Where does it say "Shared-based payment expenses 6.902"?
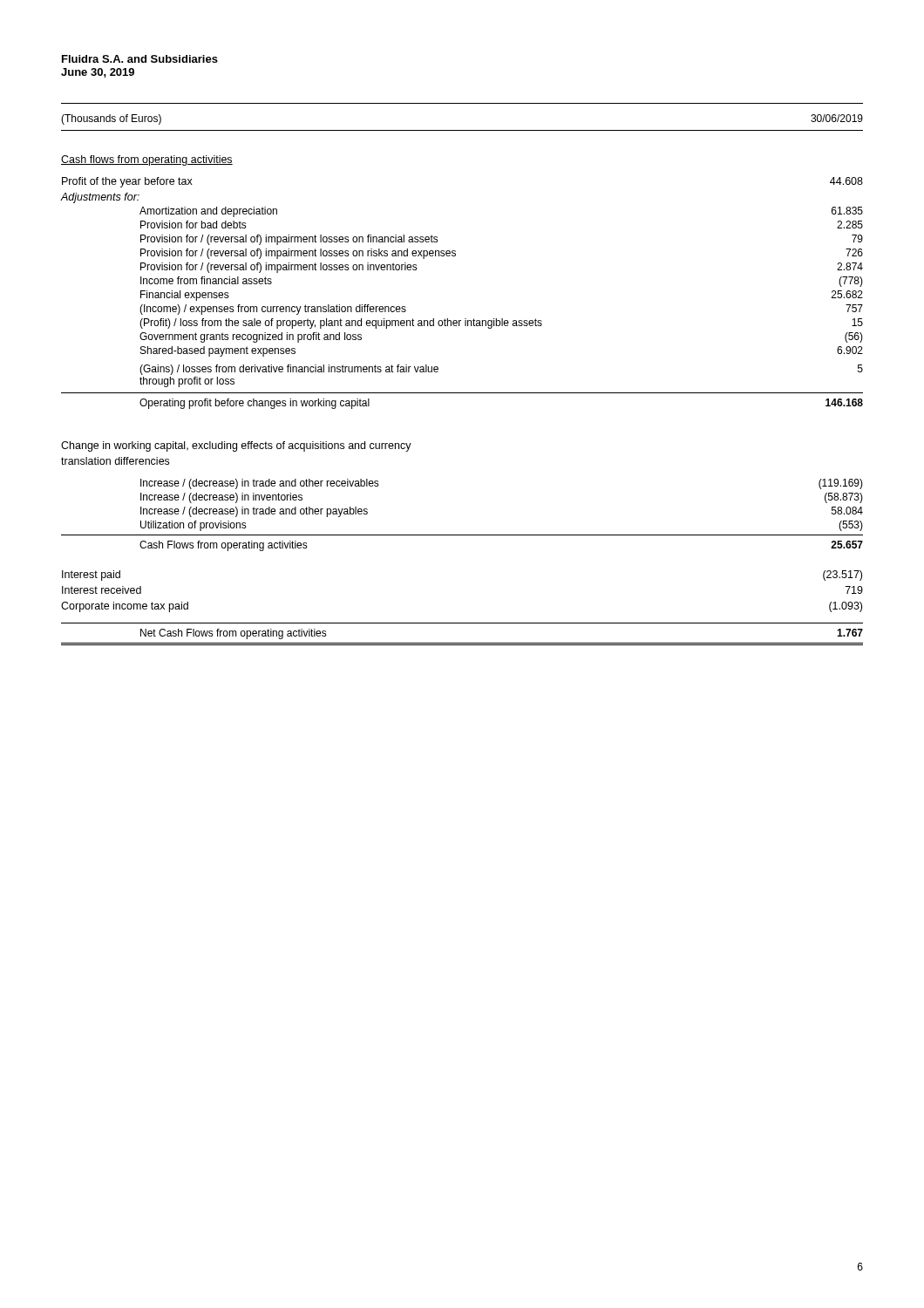 210,351
